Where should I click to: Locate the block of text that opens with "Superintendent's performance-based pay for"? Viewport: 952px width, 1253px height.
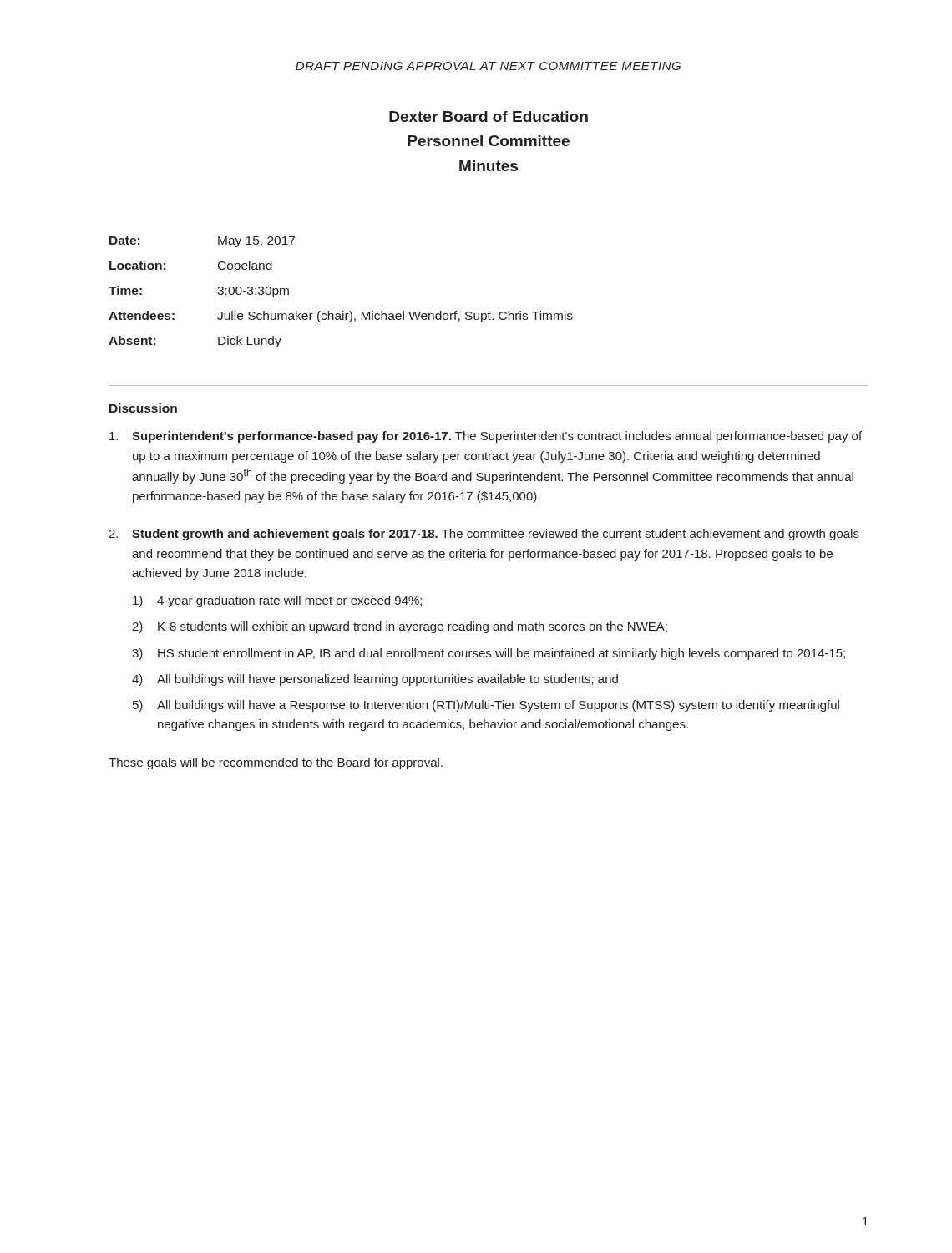click(x=489, y=466)
